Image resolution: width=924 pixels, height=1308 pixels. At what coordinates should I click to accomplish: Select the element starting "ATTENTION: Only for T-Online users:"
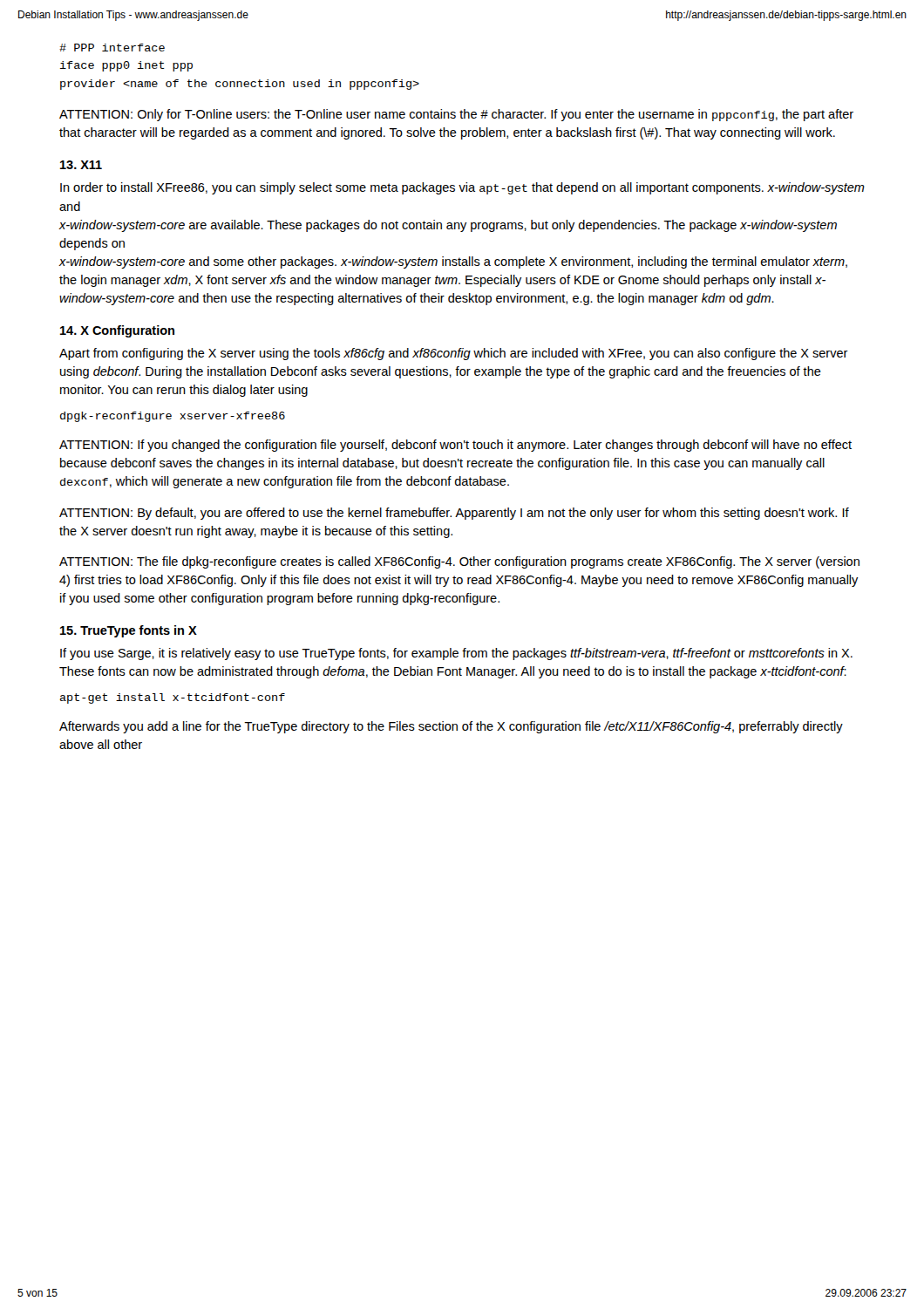click(x=456, y=123)
